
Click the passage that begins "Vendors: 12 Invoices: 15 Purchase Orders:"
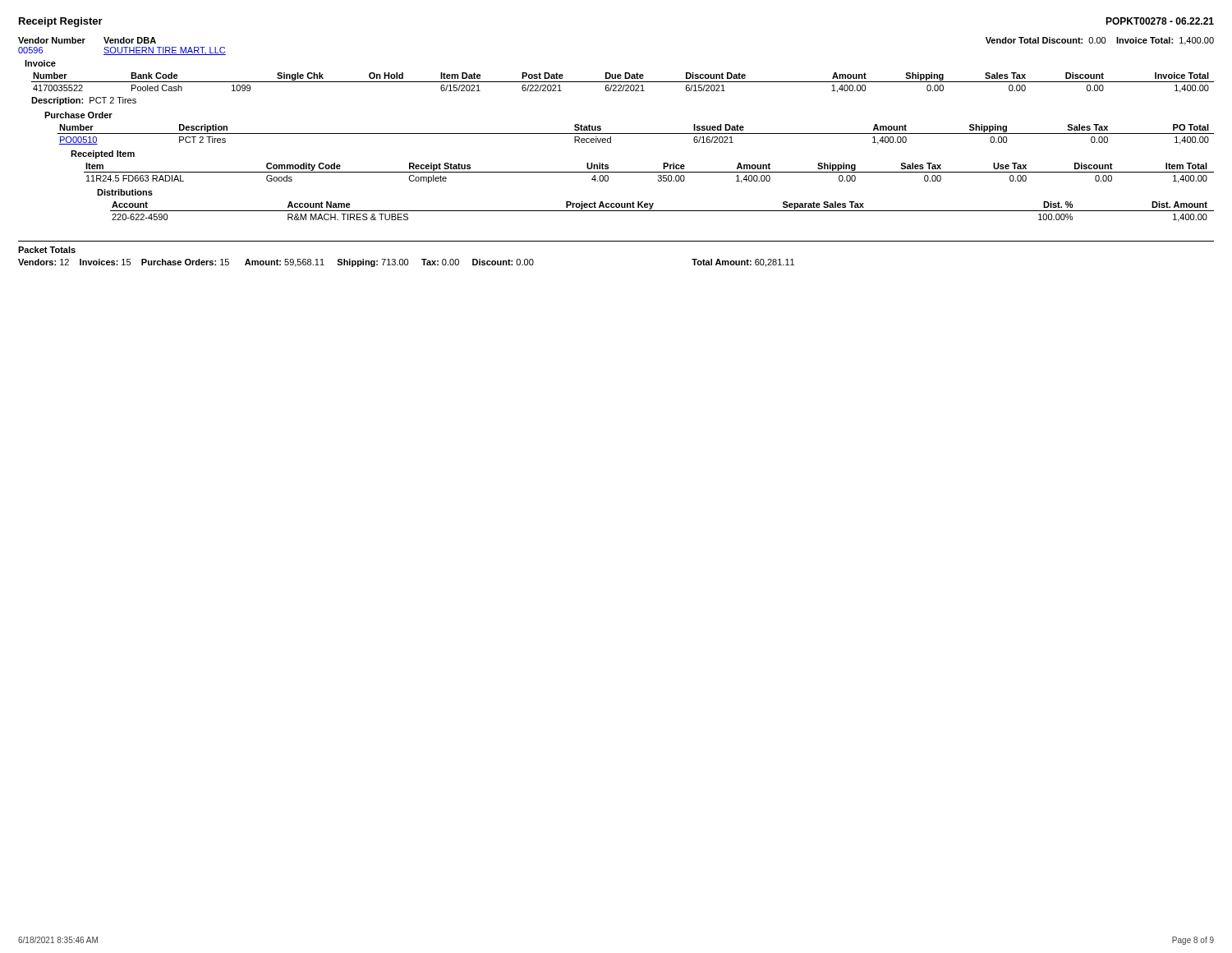[406, 262]
